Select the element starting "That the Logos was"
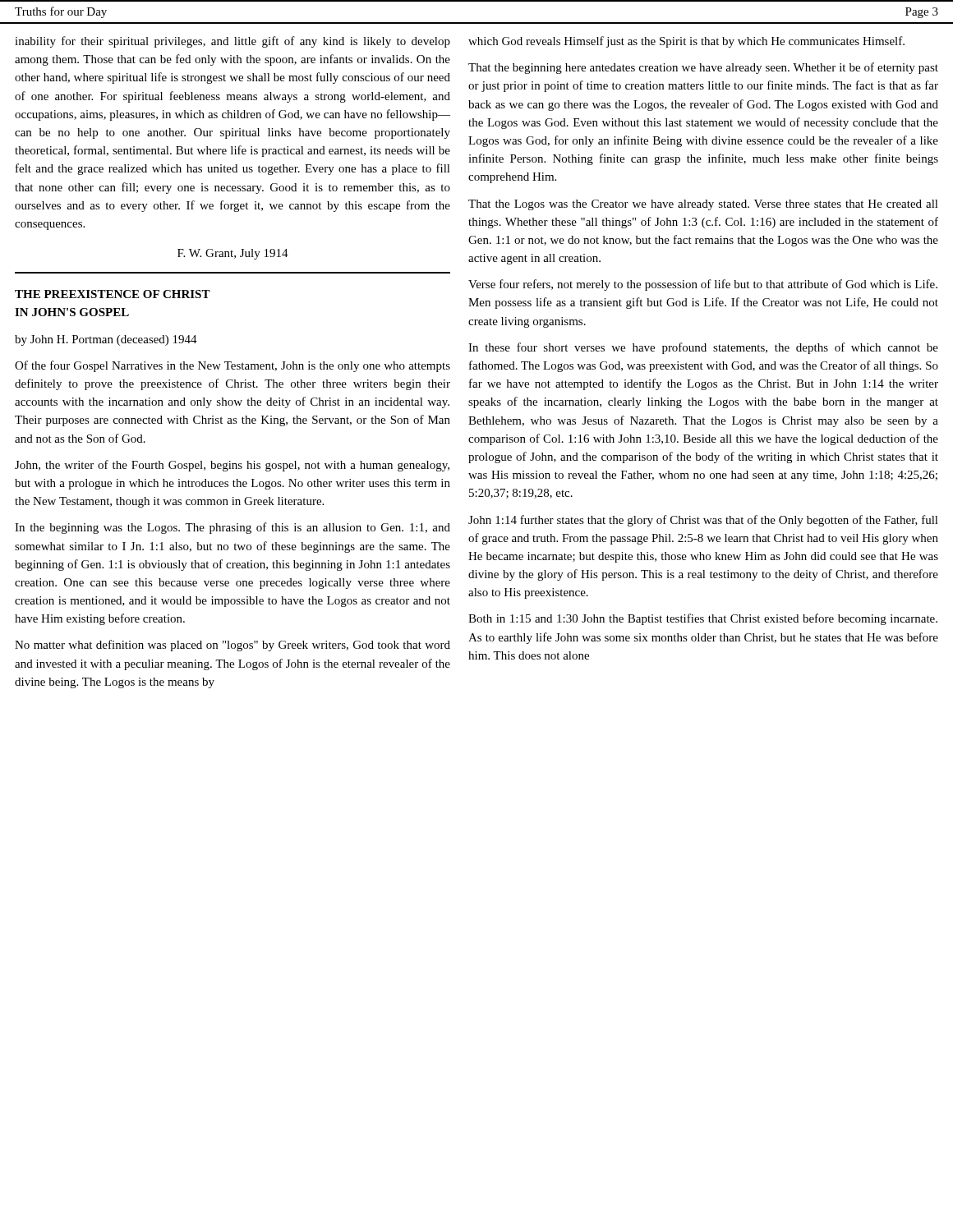953x1232 pixels. (x=703, y=231)
